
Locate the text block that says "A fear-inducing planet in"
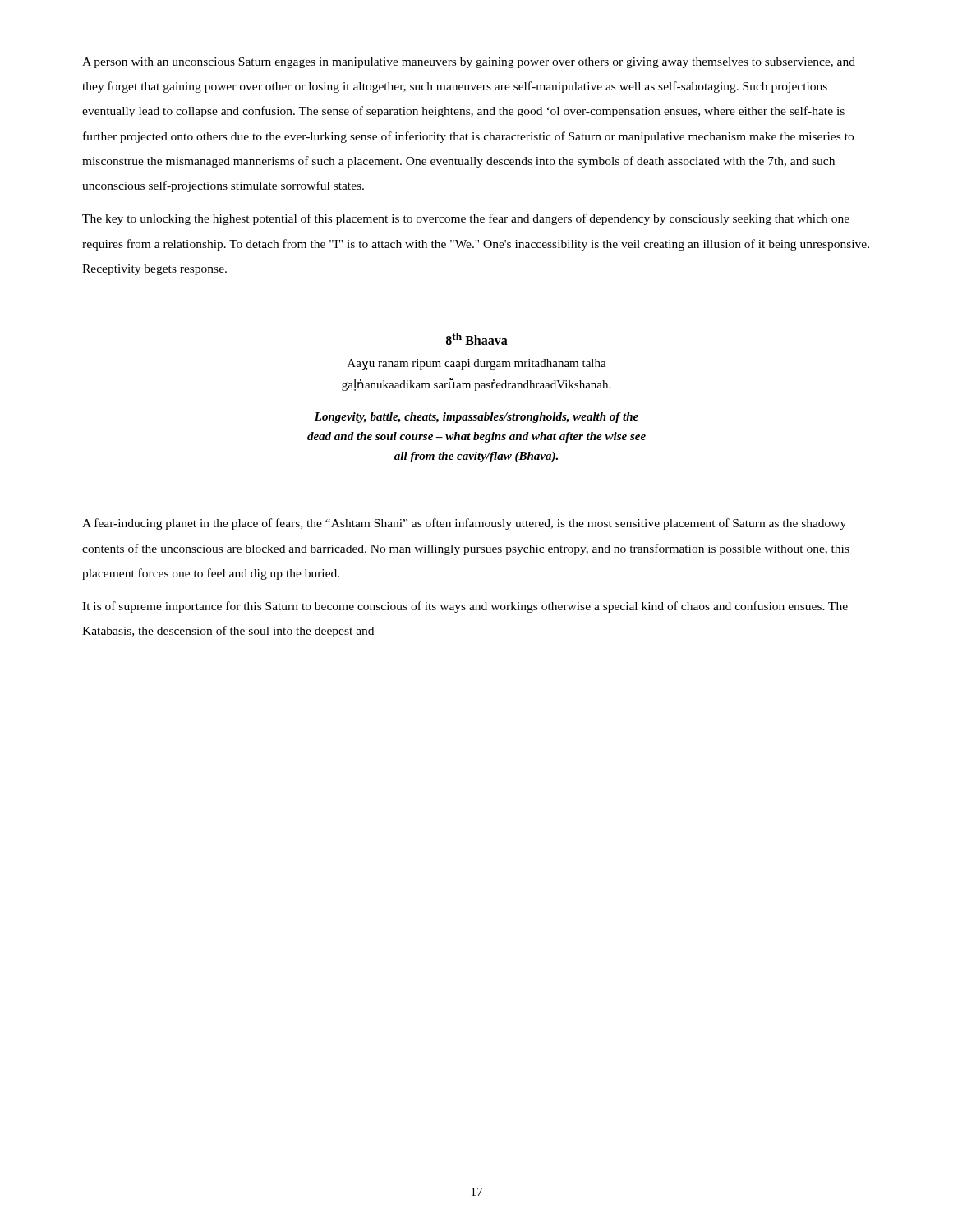[466, 548]
